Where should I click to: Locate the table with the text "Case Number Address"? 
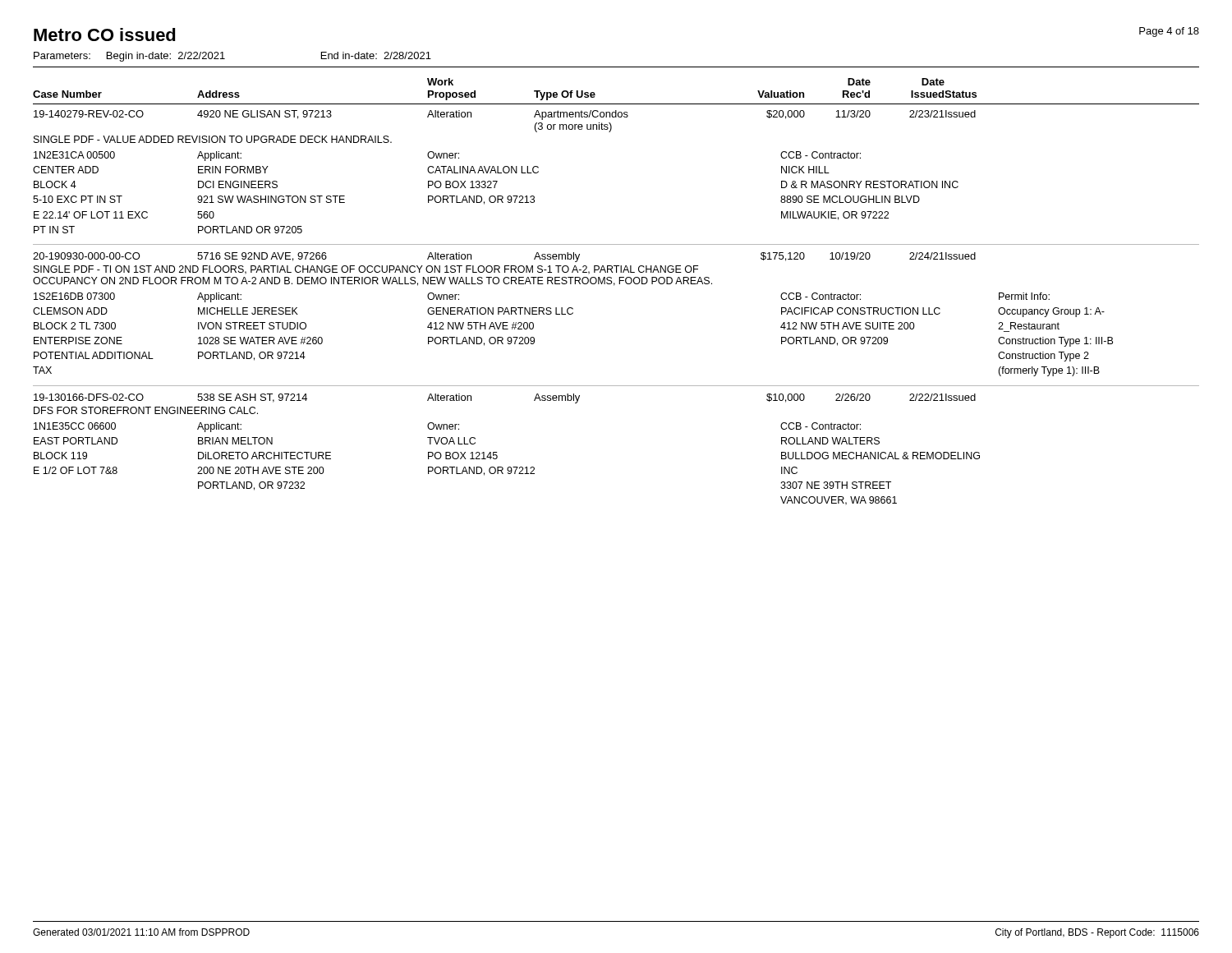(x=616, y=292)
